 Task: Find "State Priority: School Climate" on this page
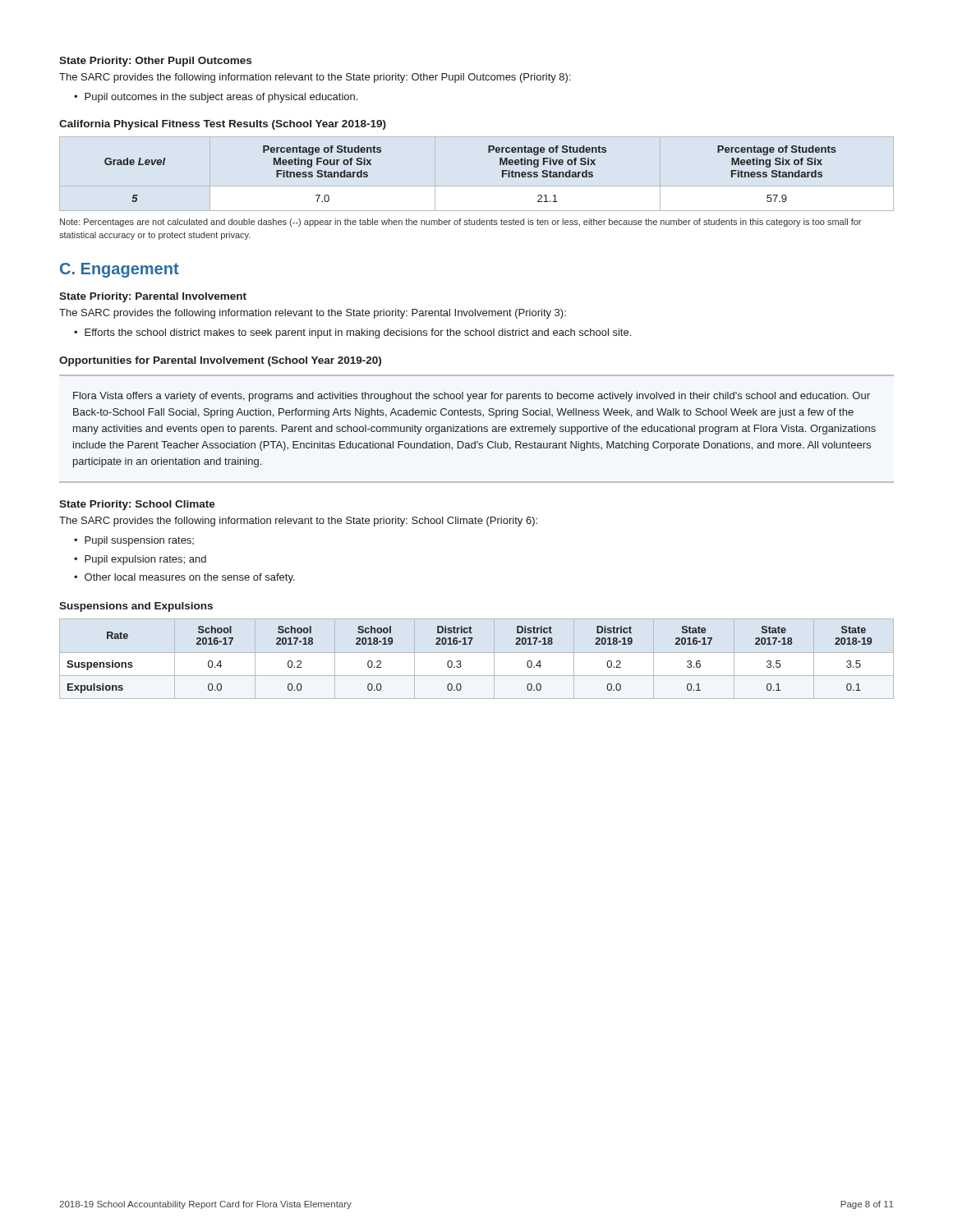pyautogui.click(x=137, y=504)
